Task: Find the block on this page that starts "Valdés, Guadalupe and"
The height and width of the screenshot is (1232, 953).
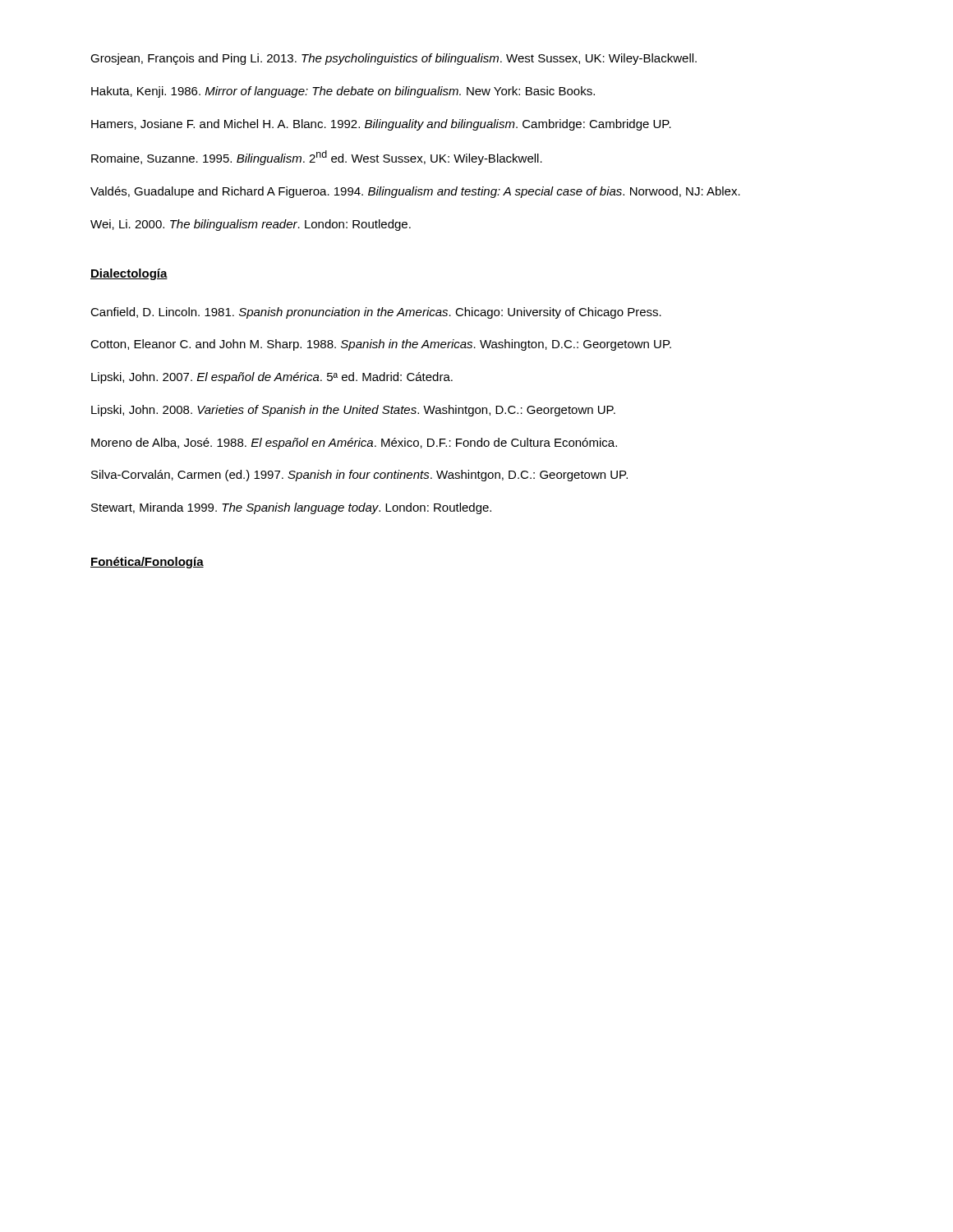Action: click(x=416, y=191)
